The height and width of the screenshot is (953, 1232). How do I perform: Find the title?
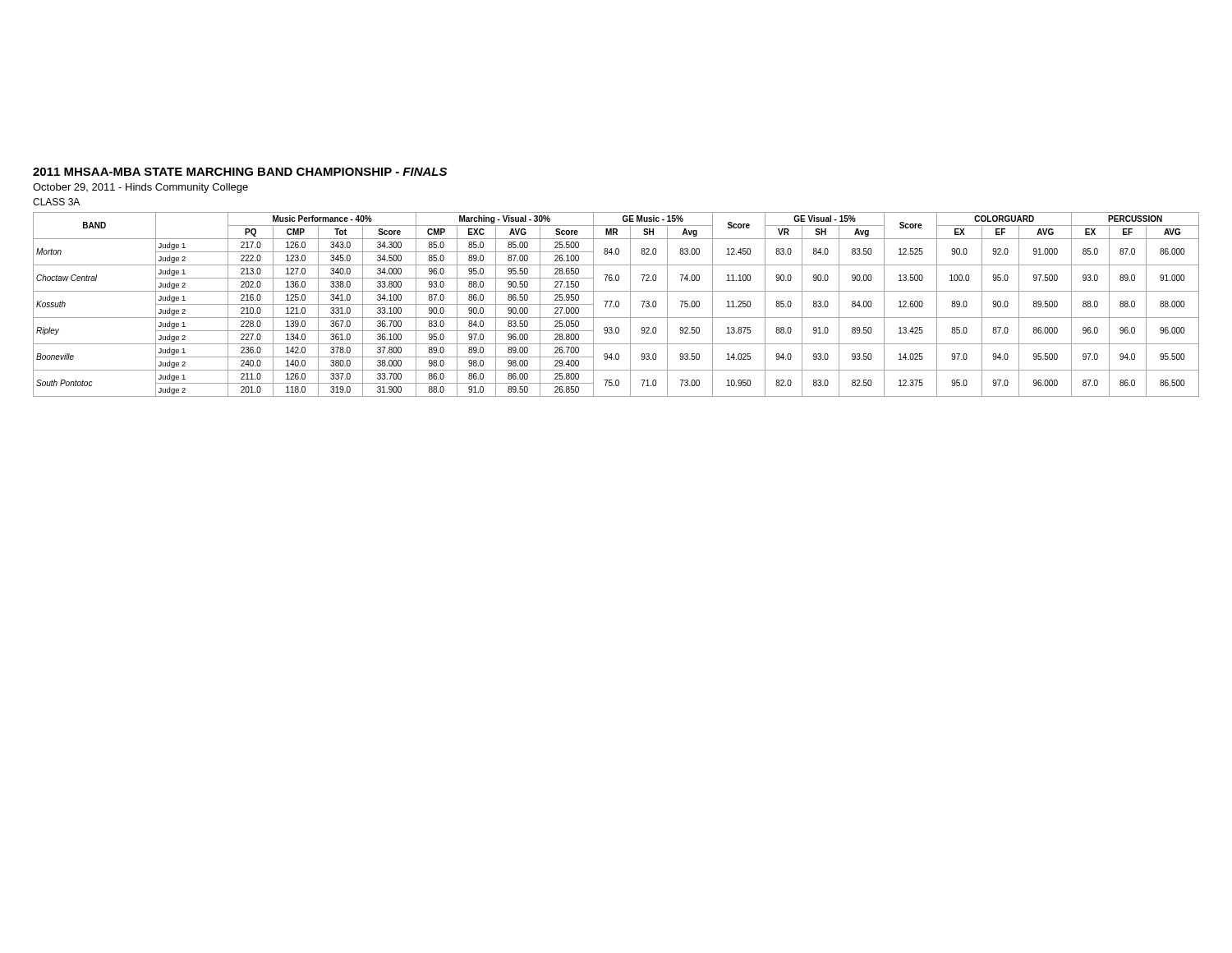tap(240, 171)
